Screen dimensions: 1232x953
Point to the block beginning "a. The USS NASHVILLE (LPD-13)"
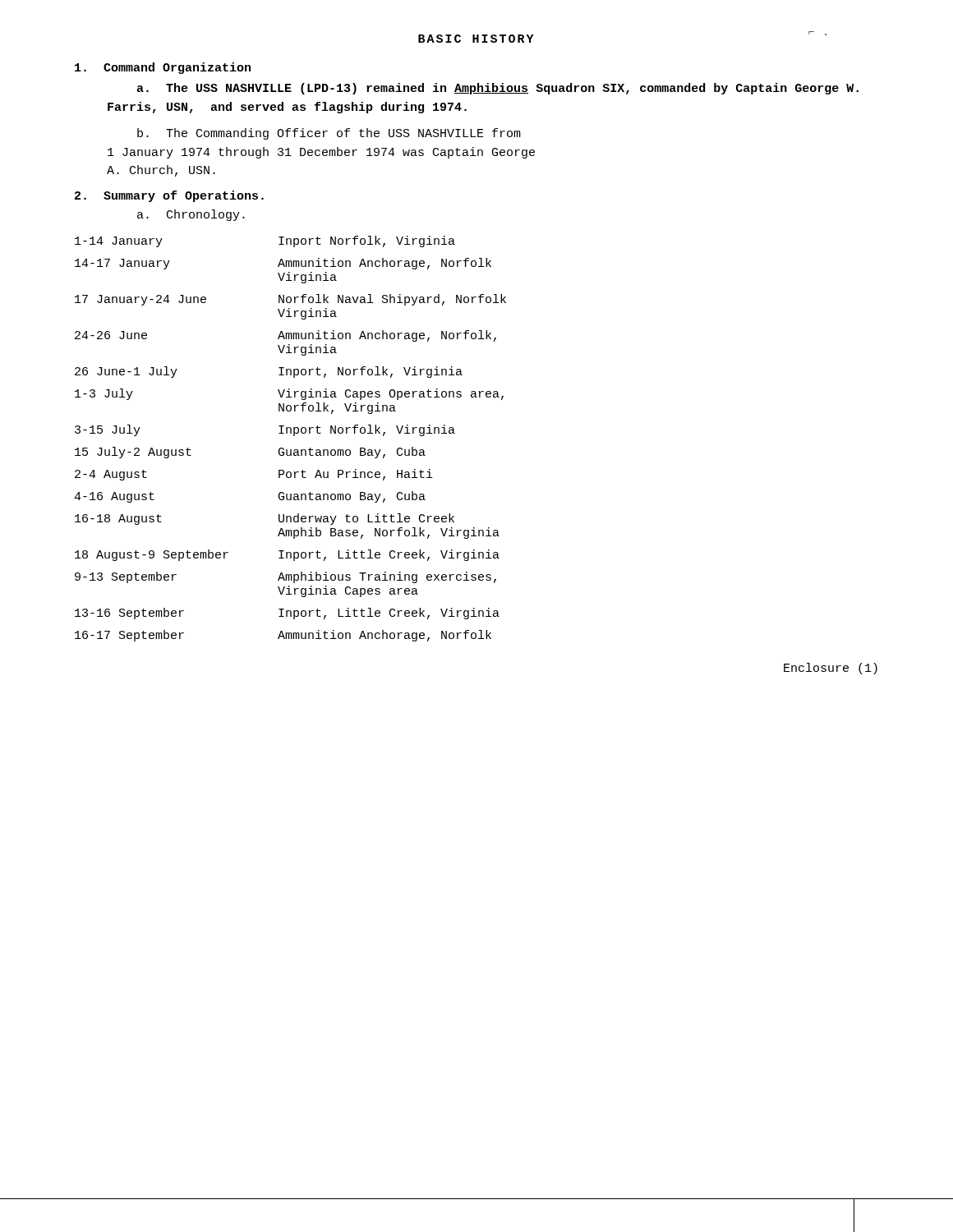(x=484, y=98)
